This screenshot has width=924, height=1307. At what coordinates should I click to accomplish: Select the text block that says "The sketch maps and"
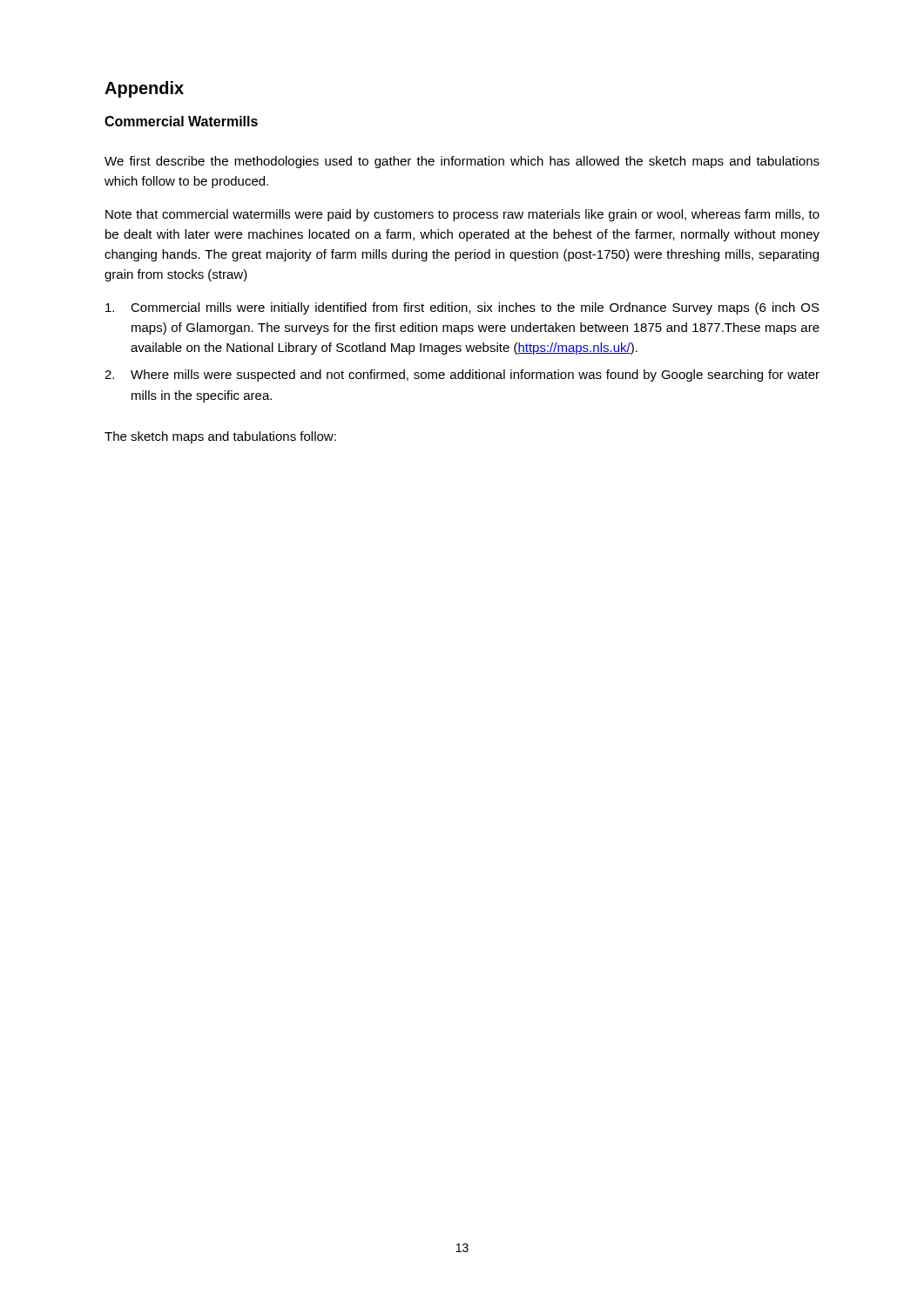pos(221,436)
